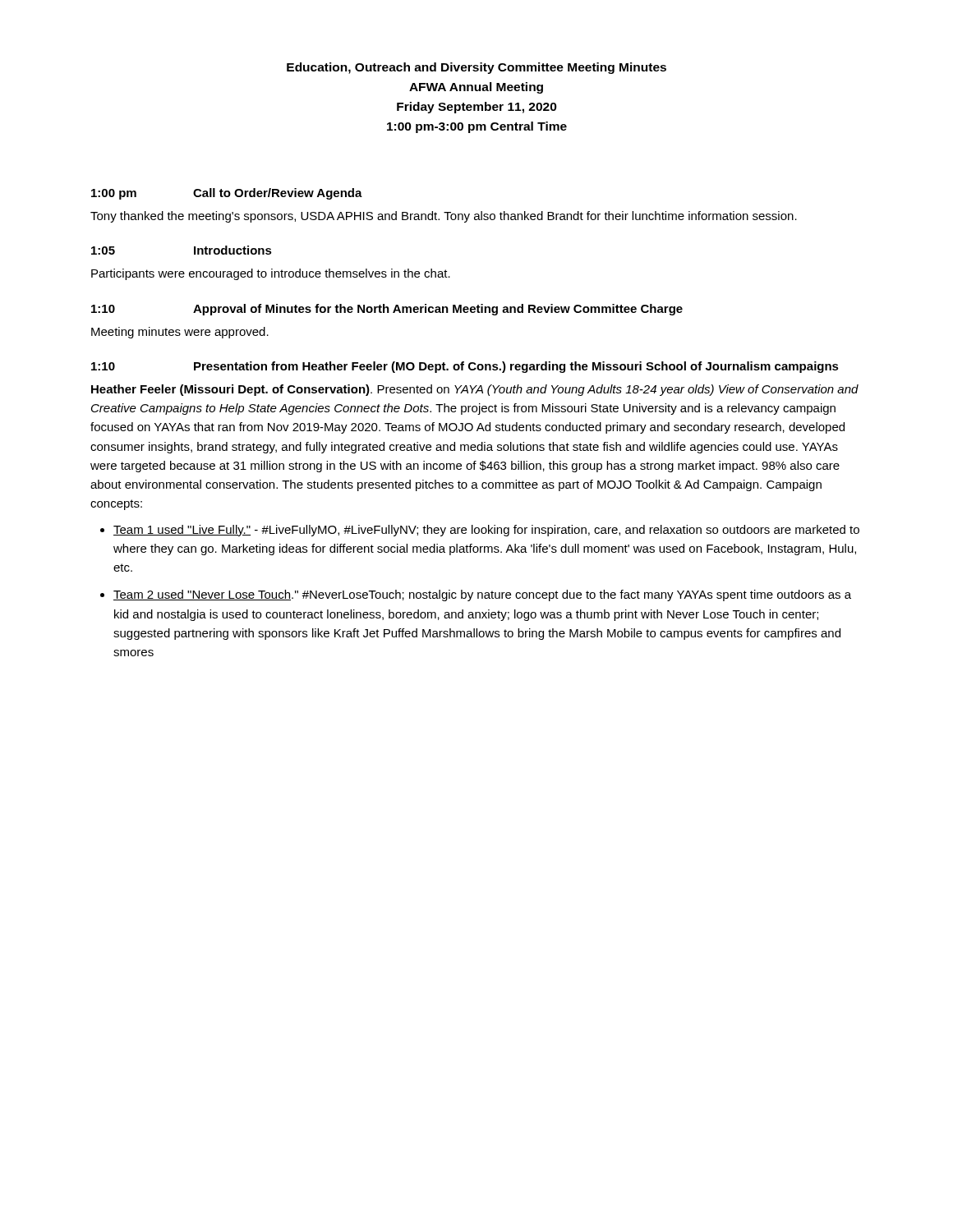Locate the text starting "1:05 Introductions"

(103, 250)
